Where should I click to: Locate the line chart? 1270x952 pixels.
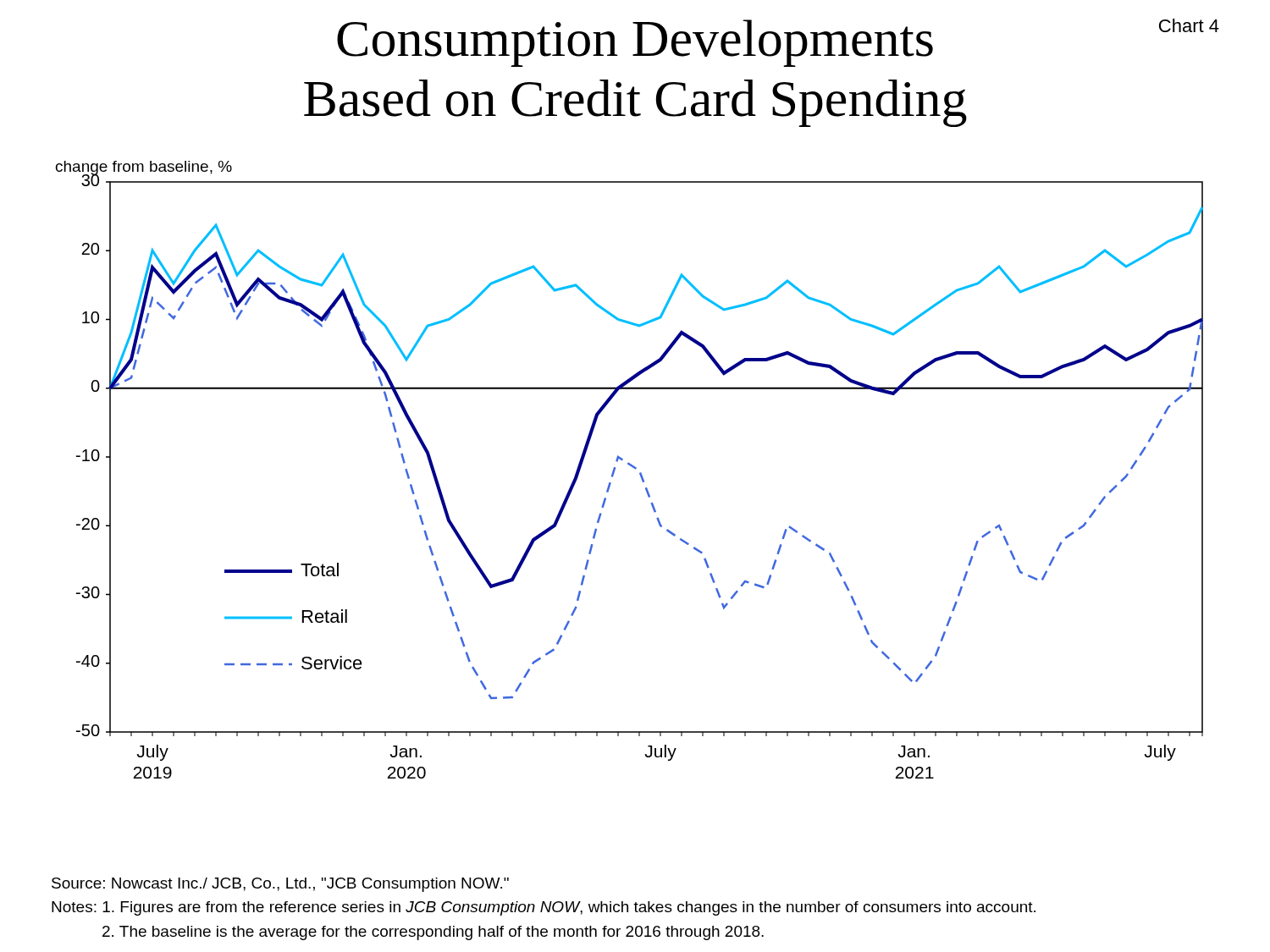click(x=635, y=487)
